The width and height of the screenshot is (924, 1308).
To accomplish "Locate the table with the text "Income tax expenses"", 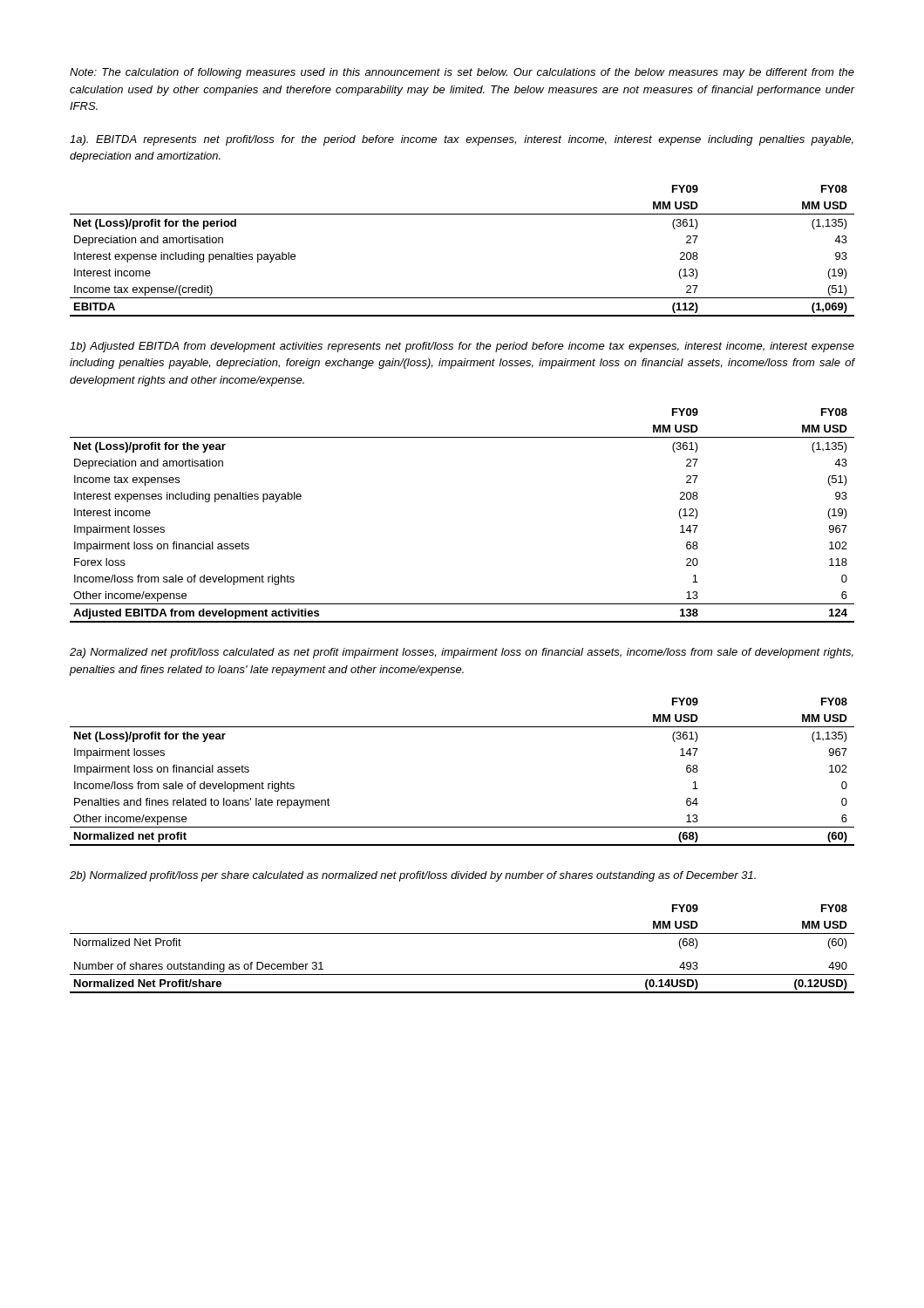I will tap(462, 513).
